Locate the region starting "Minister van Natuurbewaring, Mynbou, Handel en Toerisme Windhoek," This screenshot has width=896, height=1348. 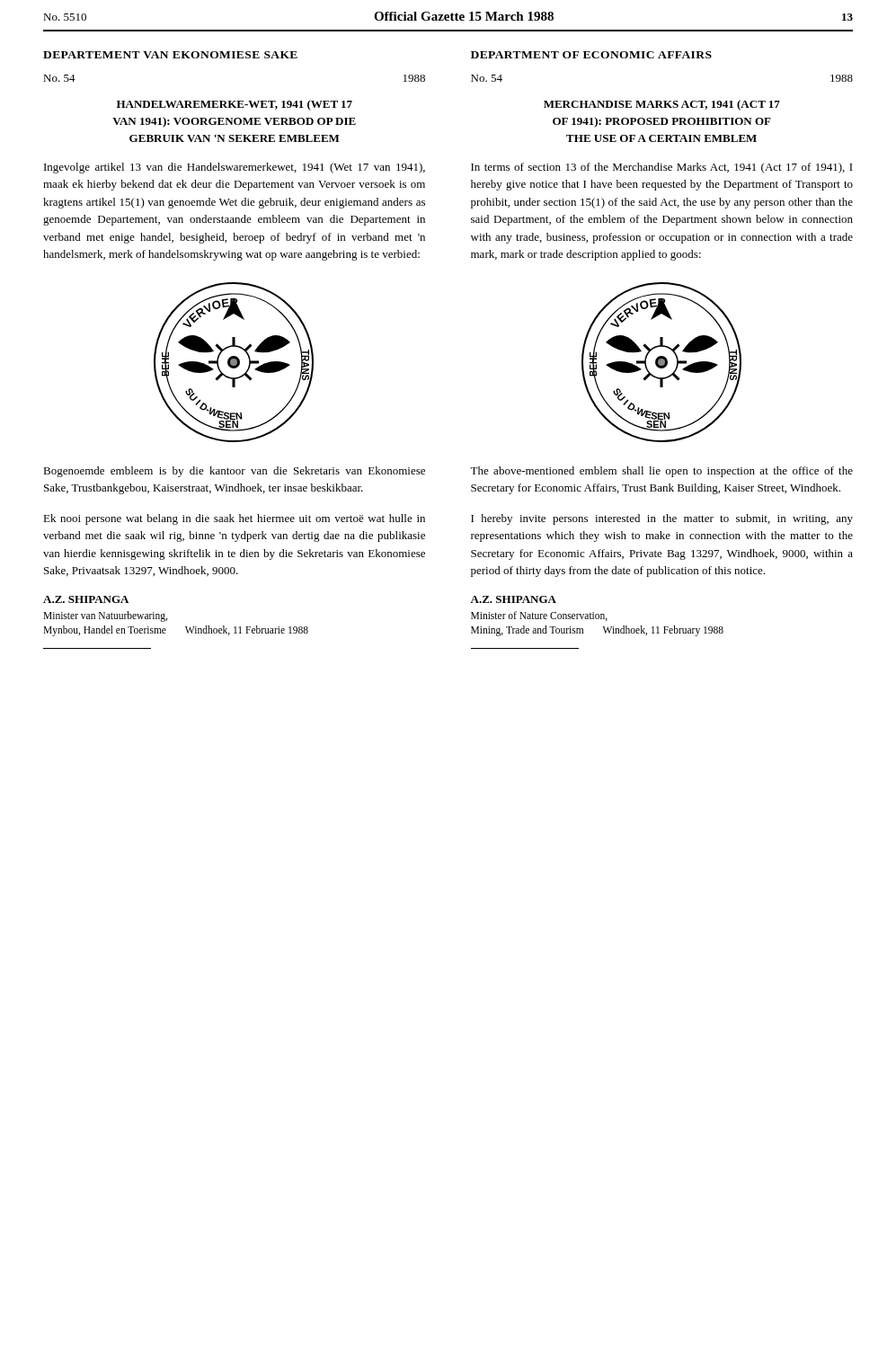(176, 622)
